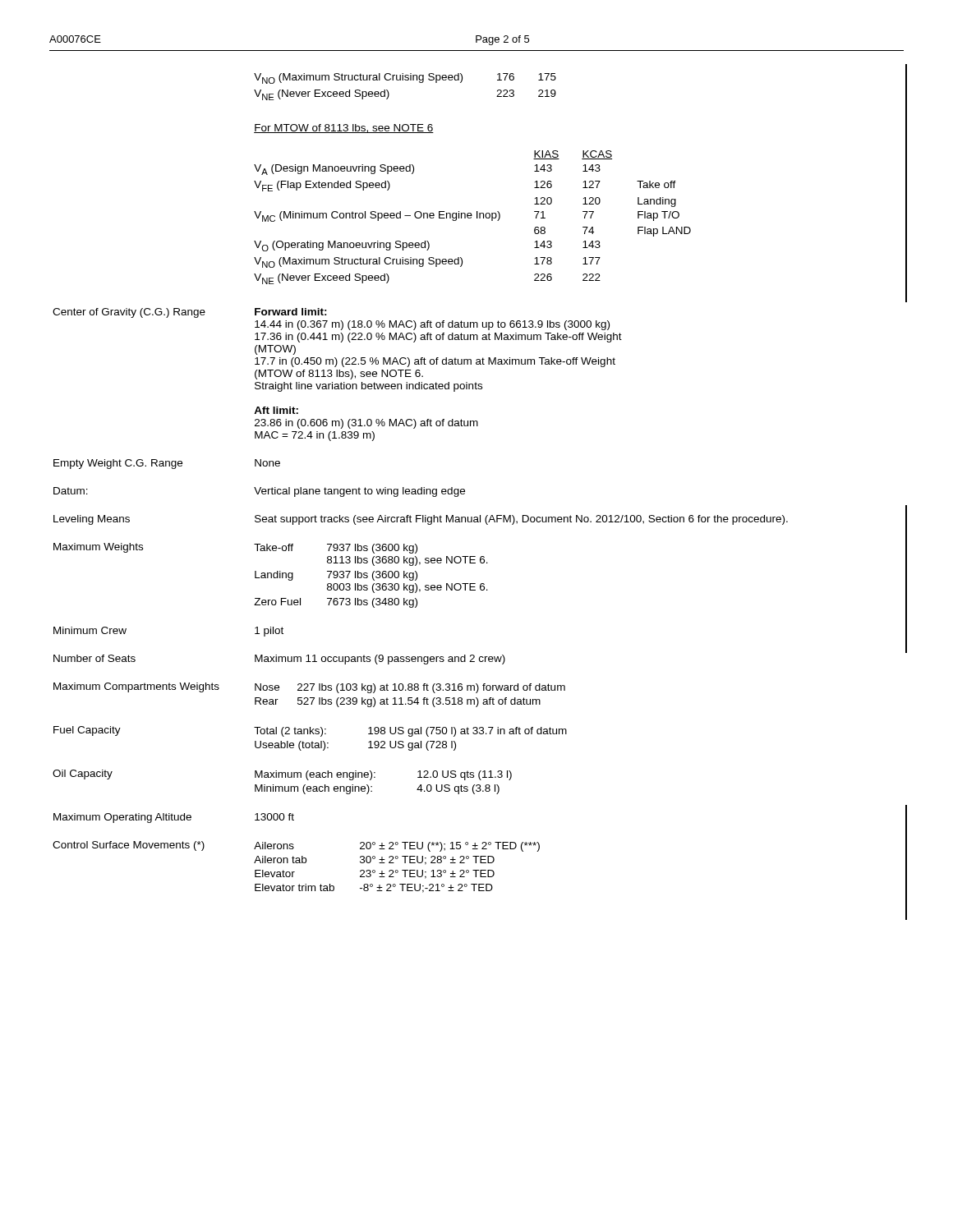Viewport: 953px width, 1232px height.
Task: Click on the text block containing "For MTOW of 8113 lbs,"
Action: coord(344,128)
